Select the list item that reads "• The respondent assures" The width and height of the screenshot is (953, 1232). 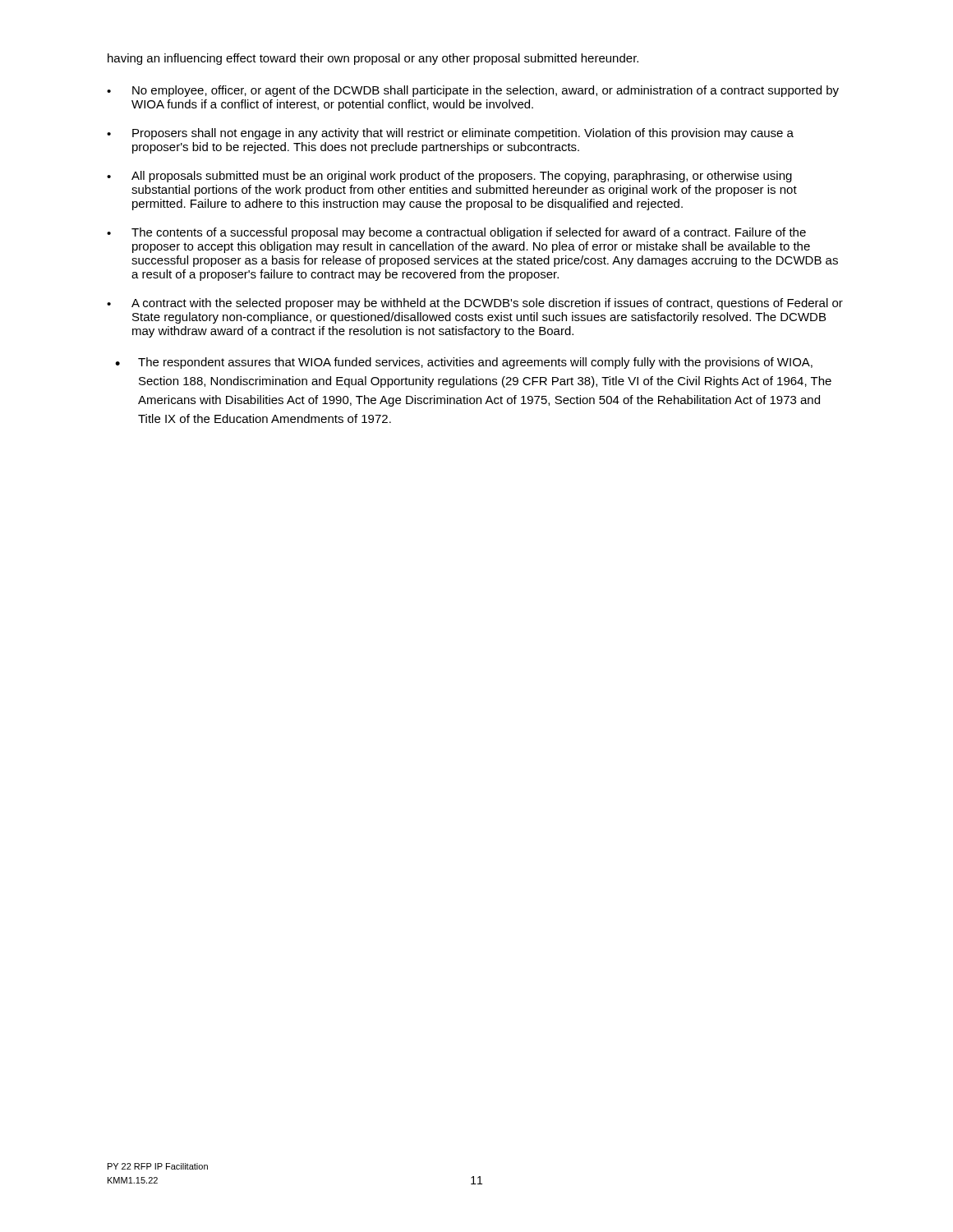[x=481, y=390]
